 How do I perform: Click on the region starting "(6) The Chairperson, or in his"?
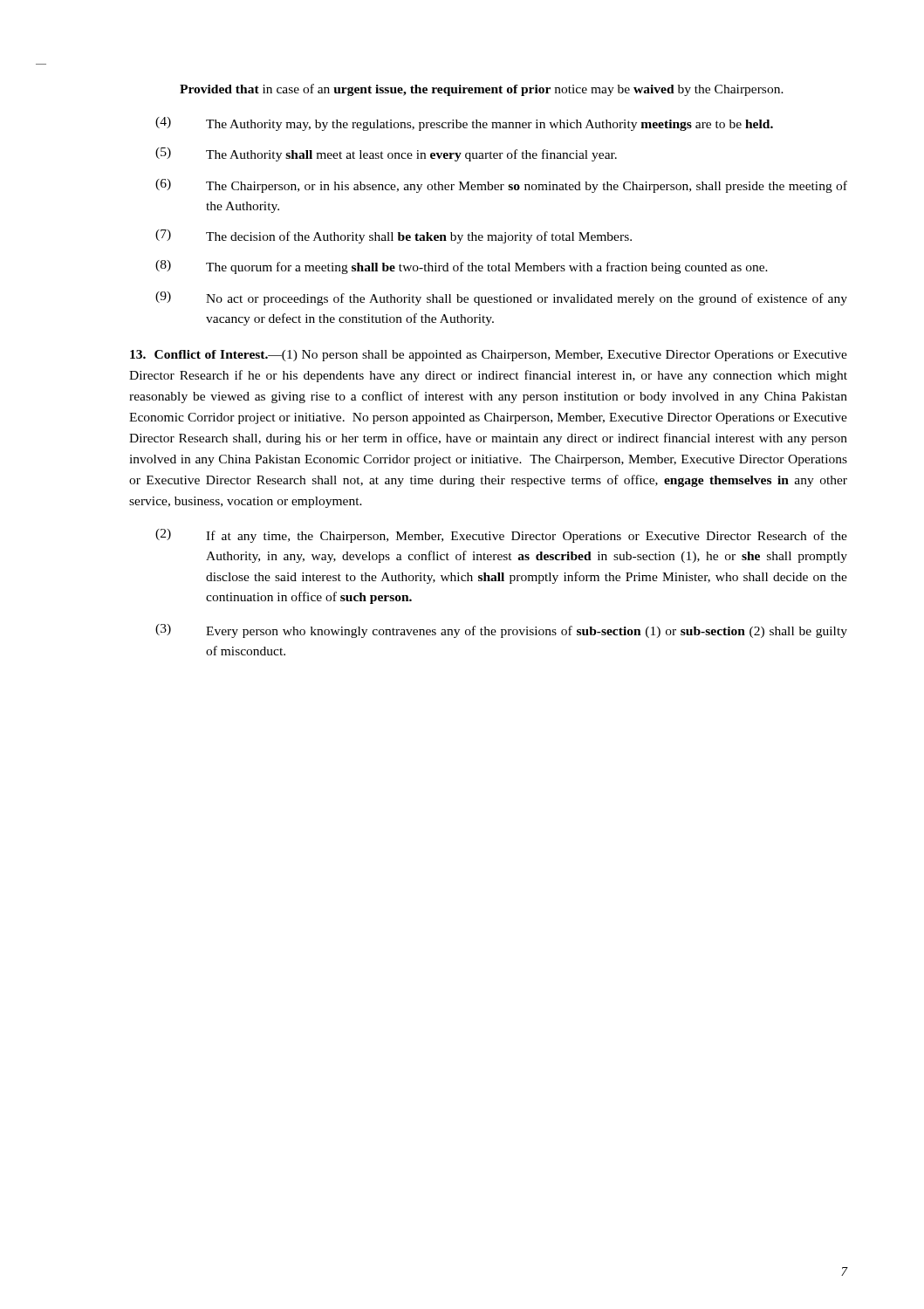488,195
